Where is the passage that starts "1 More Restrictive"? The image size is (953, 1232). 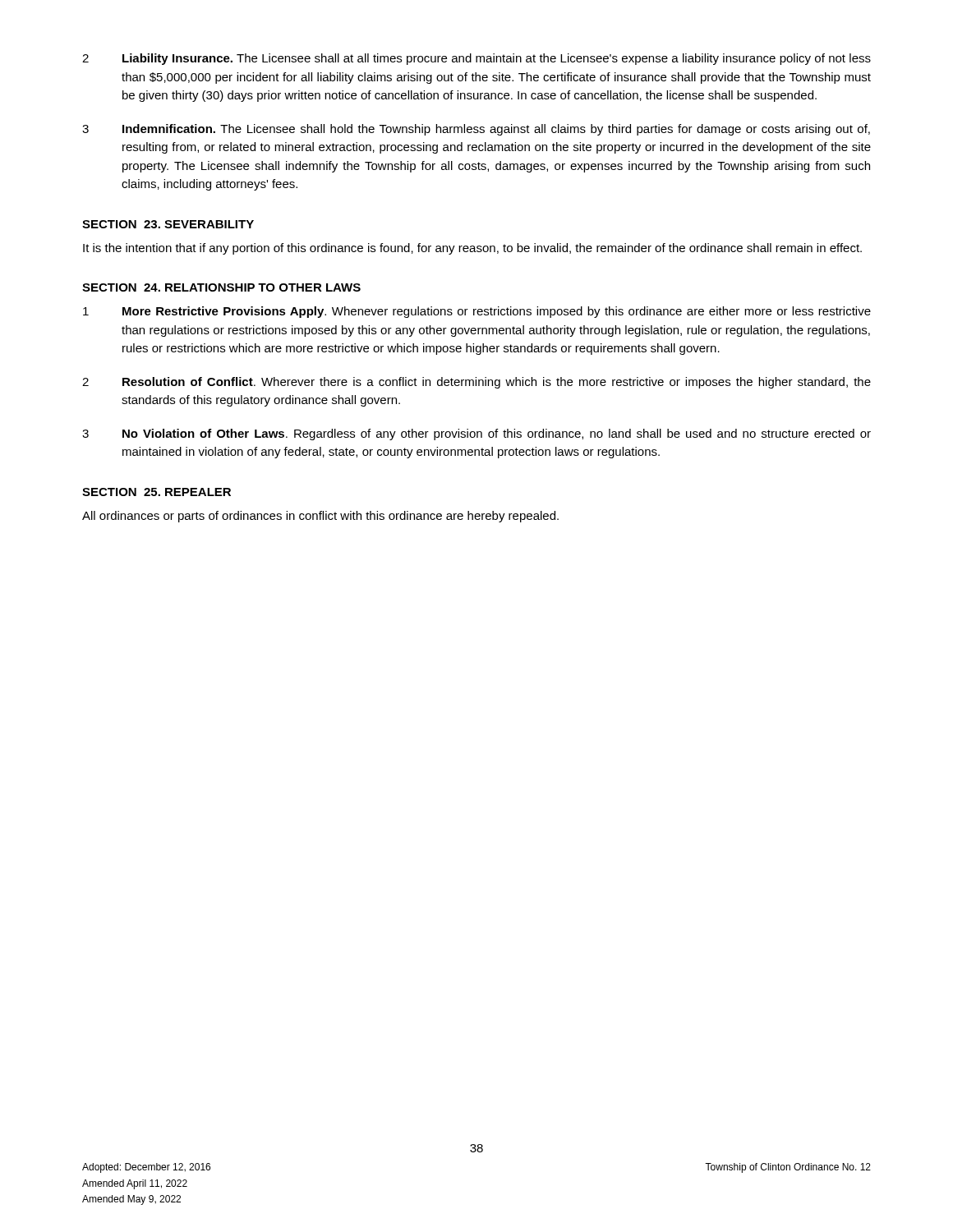[476, 330]
